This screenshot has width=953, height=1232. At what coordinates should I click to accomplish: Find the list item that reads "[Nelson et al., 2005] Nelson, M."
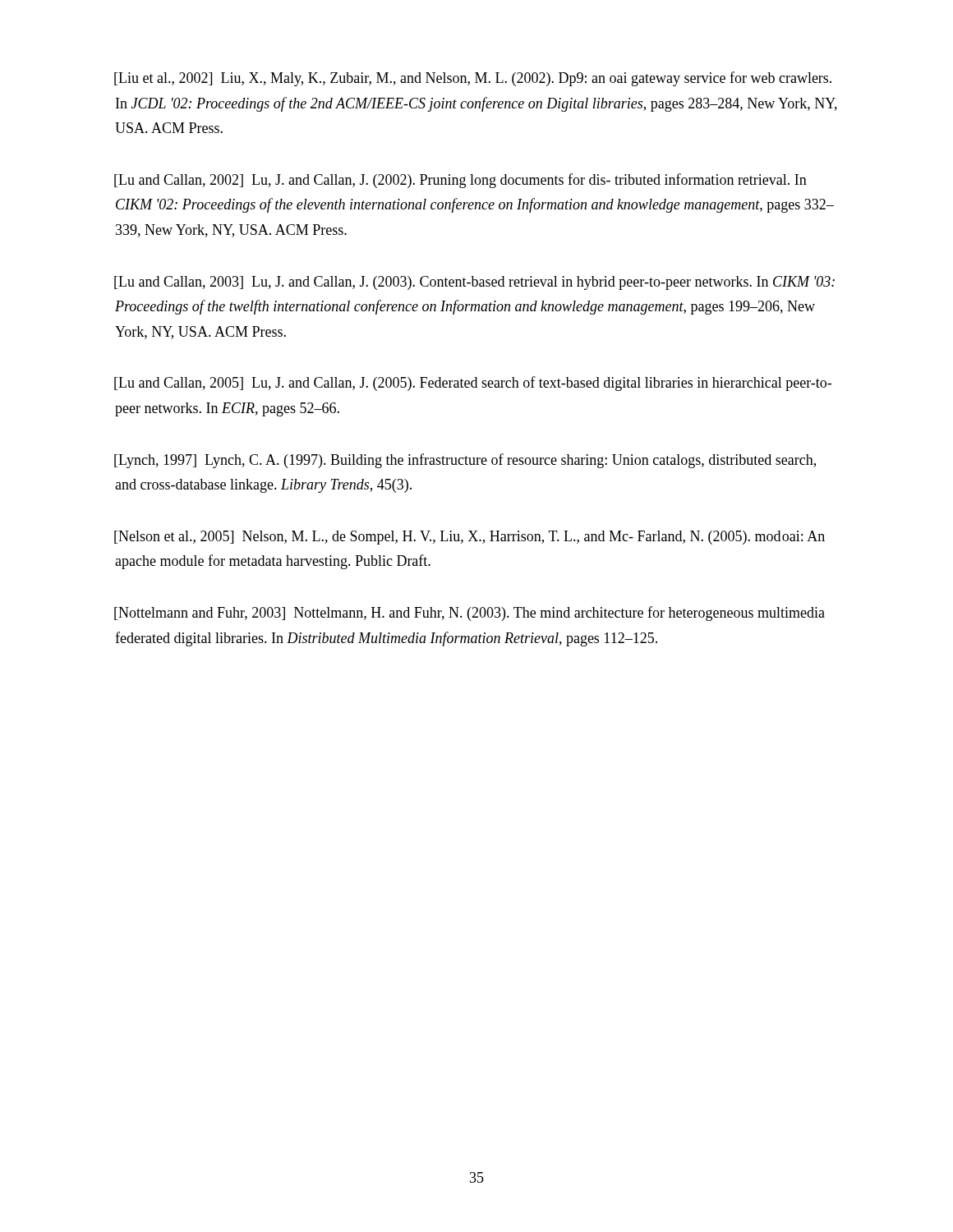(x=476, y=549)
